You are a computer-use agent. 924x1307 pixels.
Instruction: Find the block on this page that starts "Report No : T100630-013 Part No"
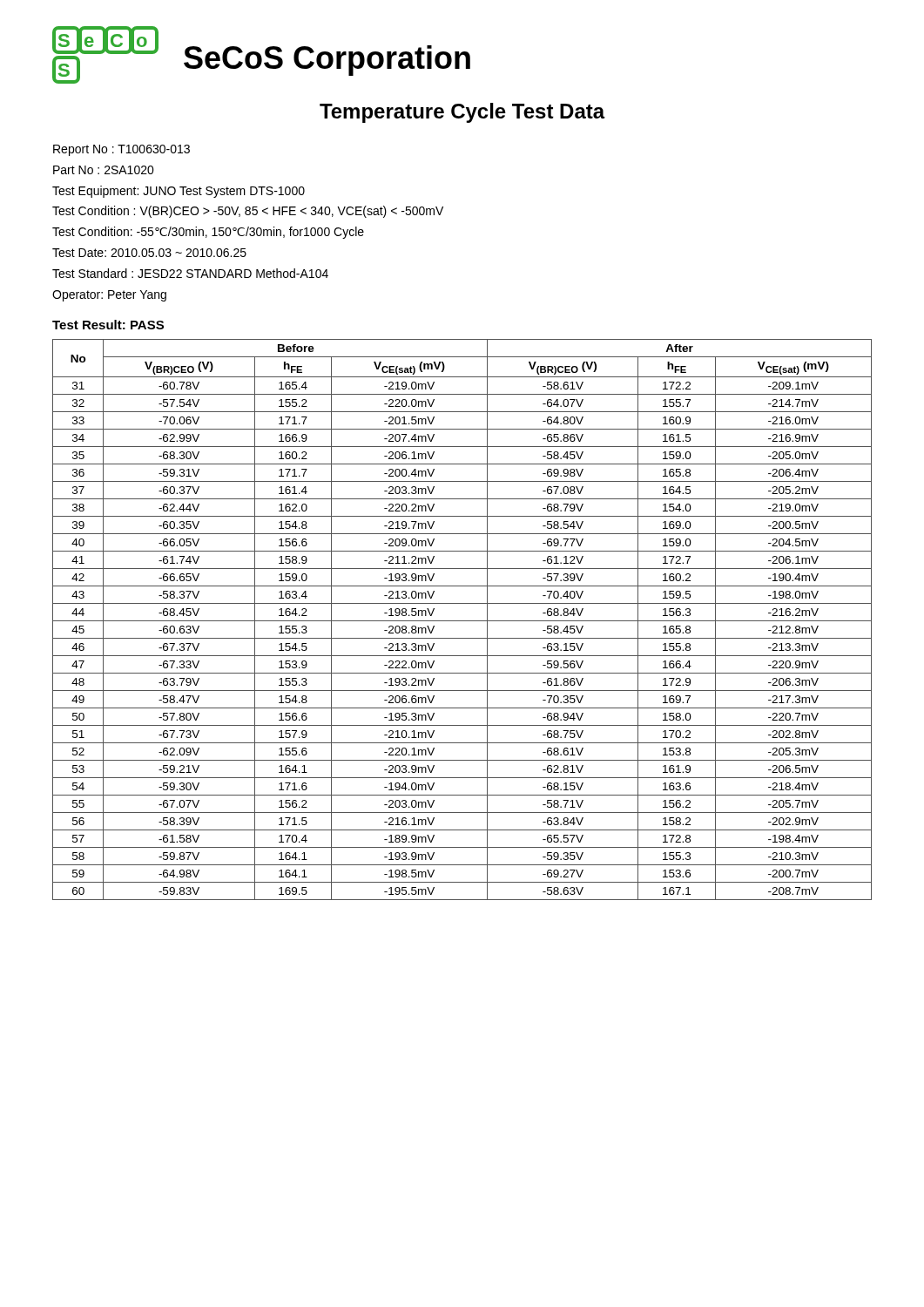coord(248,222)
